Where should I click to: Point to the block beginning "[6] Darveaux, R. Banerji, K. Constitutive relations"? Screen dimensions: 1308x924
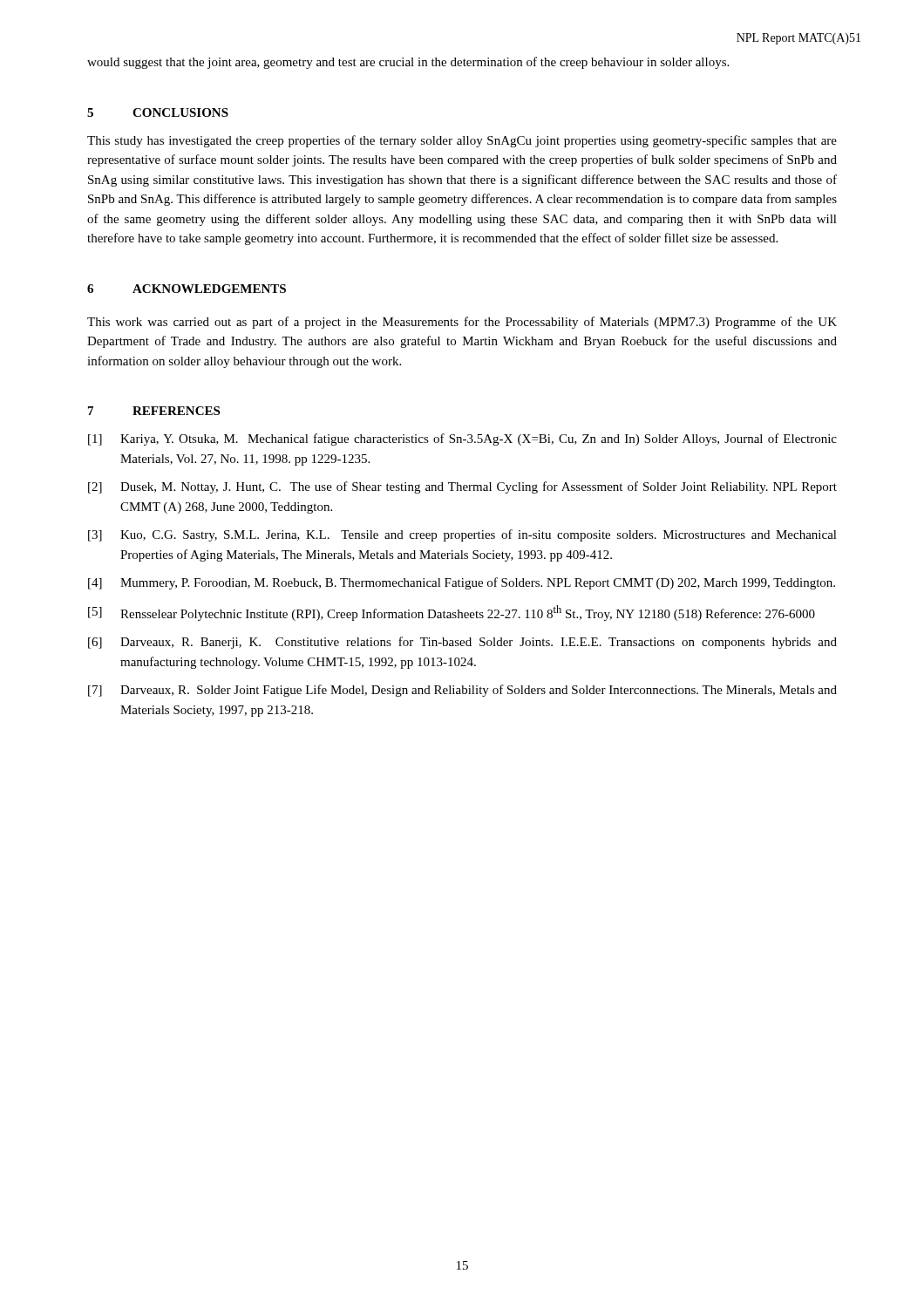[462, 652]
